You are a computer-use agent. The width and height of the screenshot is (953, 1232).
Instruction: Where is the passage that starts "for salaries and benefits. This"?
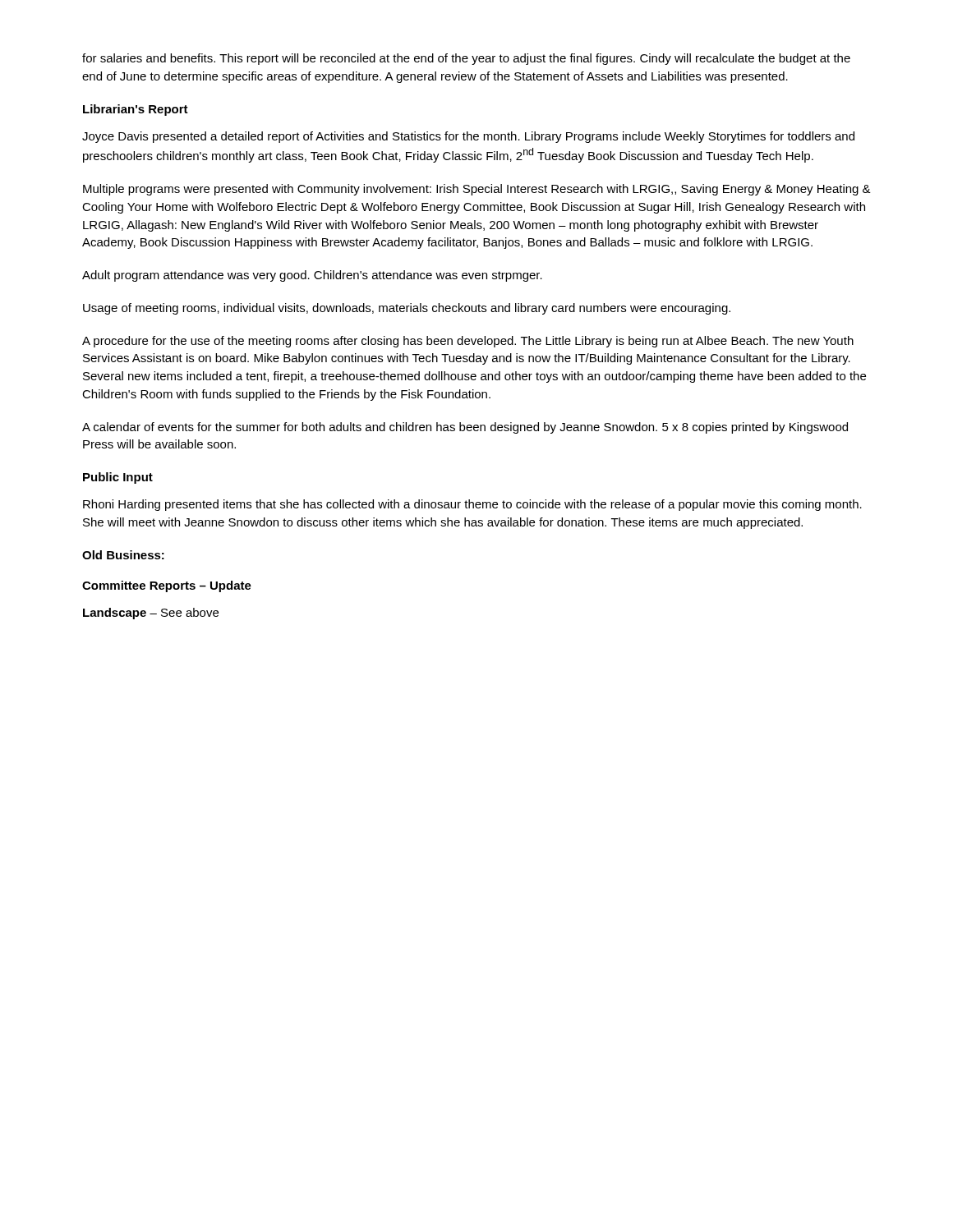466,67
